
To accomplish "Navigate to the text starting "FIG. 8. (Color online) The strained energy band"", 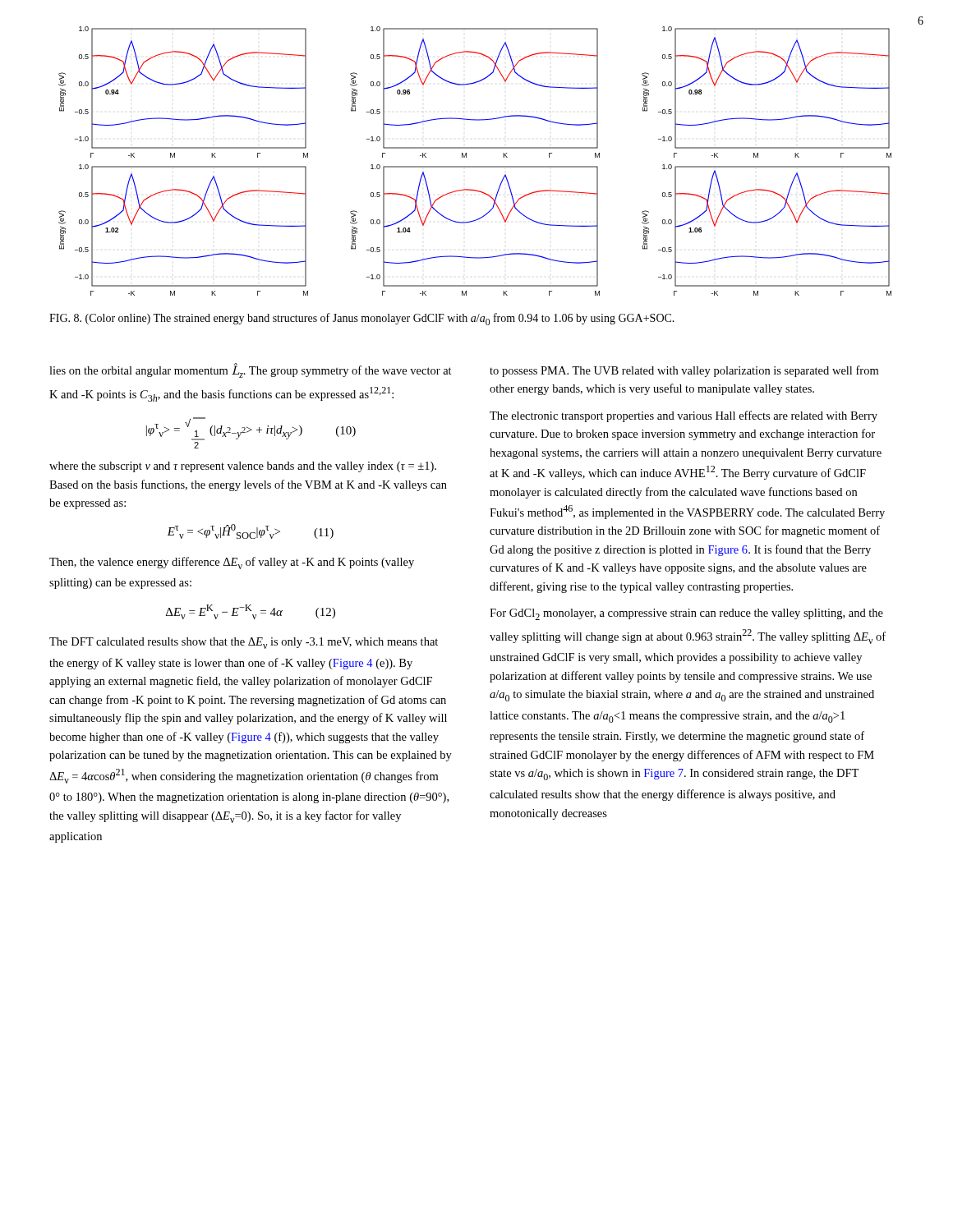I will coord(362,320).
